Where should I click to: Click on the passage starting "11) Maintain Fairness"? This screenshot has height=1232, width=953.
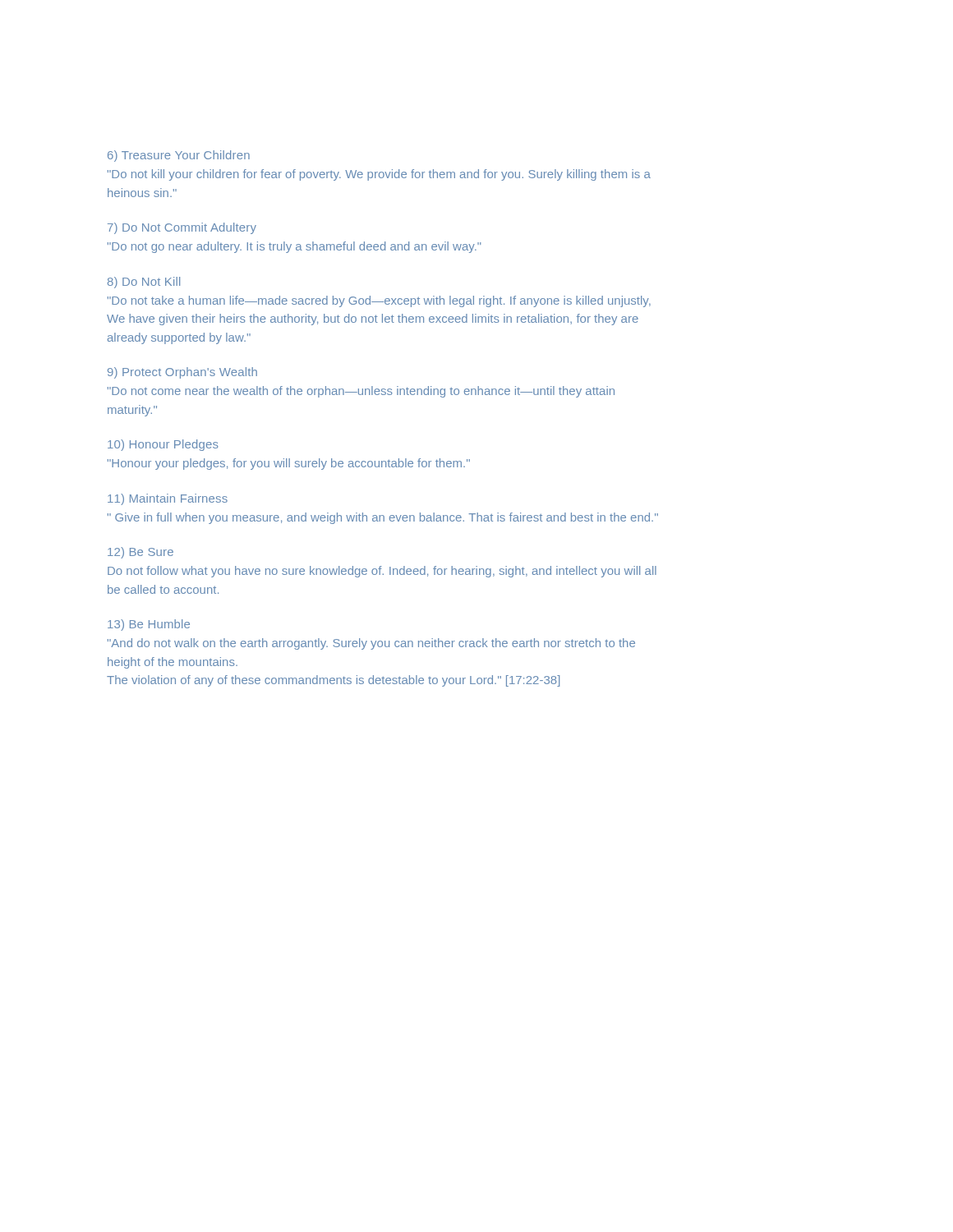pos(168,499)
